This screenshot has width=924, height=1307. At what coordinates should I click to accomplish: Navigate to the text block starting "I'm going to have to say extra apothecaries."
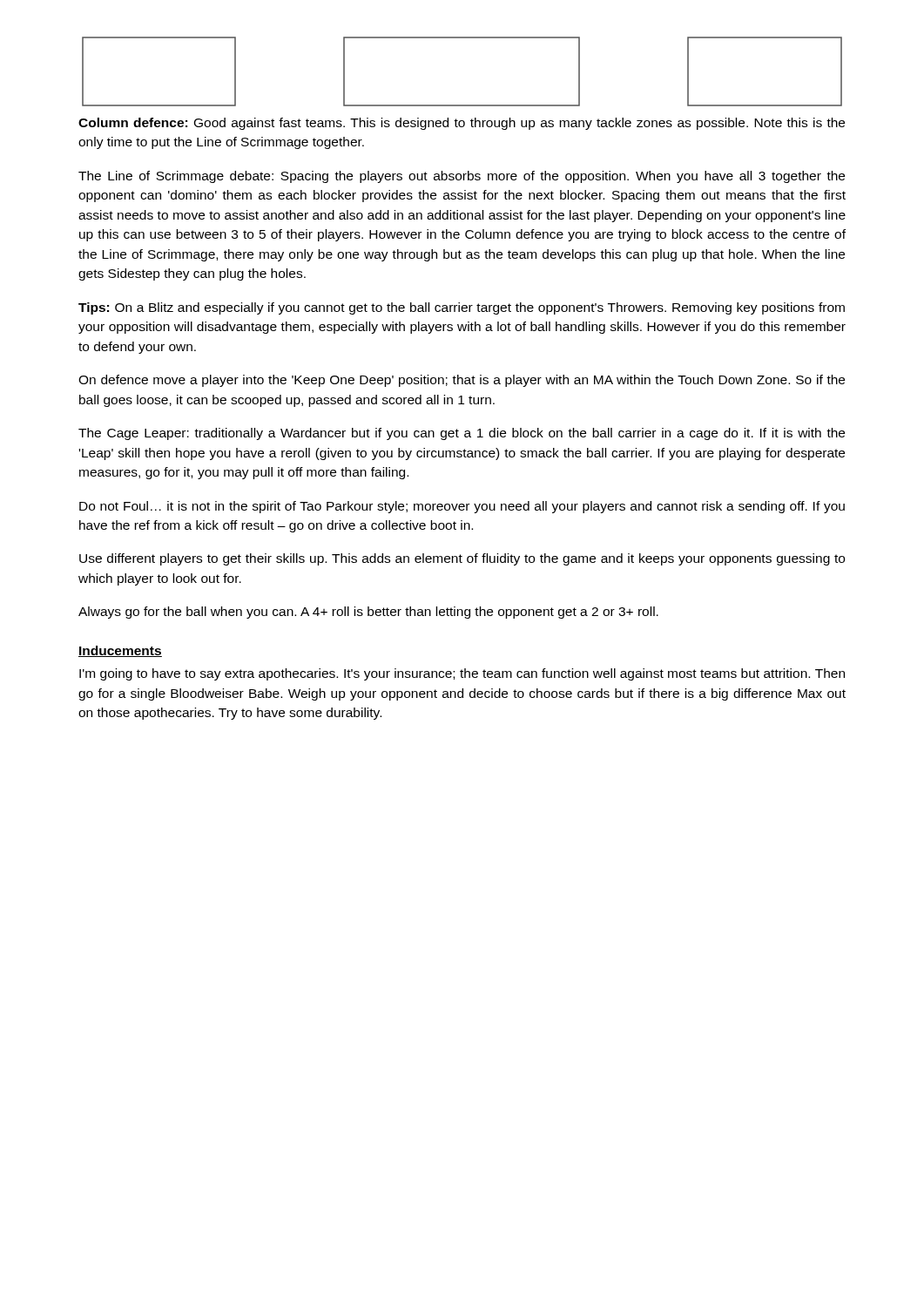point(462,694)
